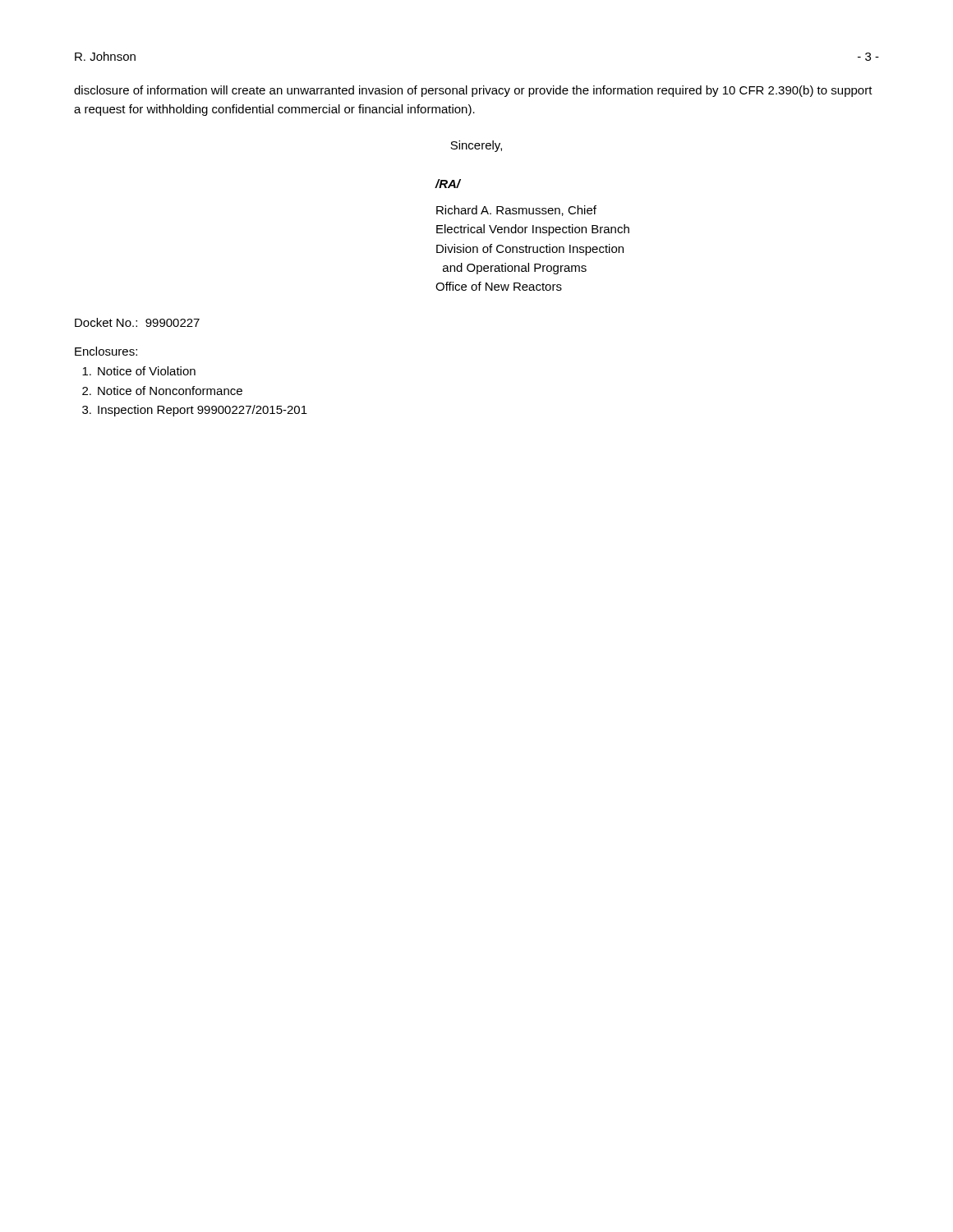Screen dimensions: 1232x953
Task: Point to the element starting "2.Notice of Nonconformance"
Action: pos(158,390)
